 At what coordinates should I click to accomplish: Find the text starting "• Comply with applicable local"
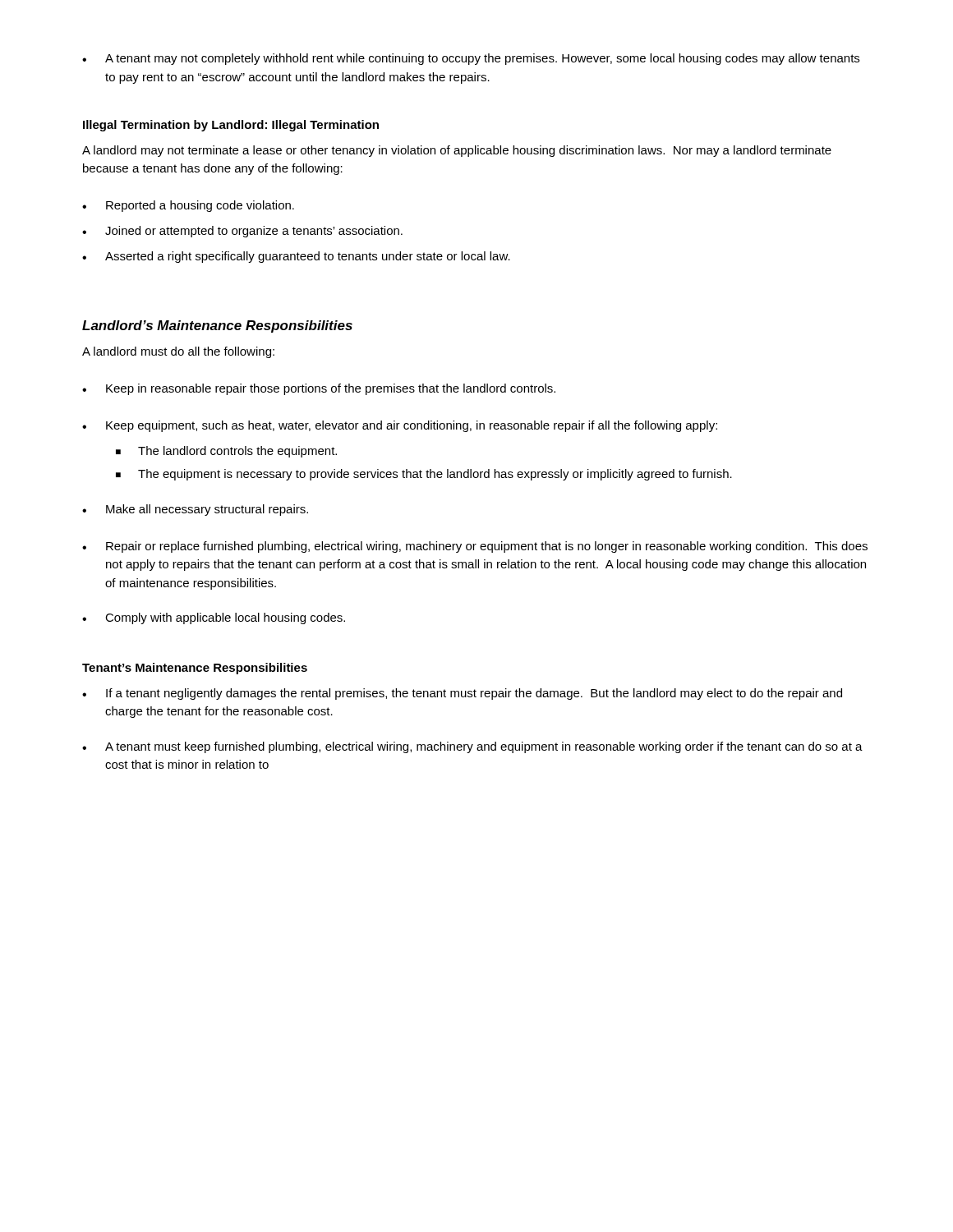[214, 618]
